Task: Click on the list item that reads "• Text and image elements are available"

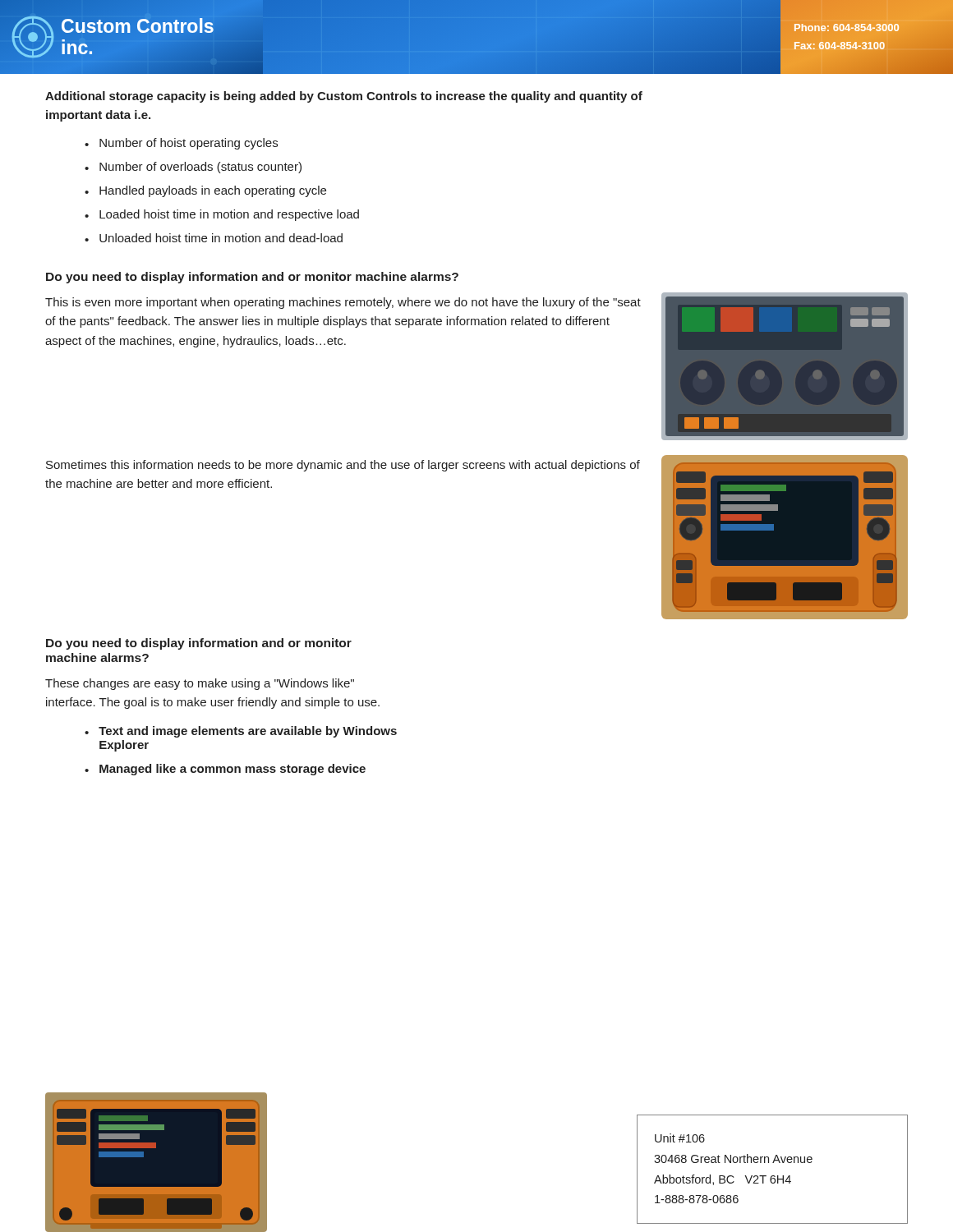Action: click(x=249, y=737)
